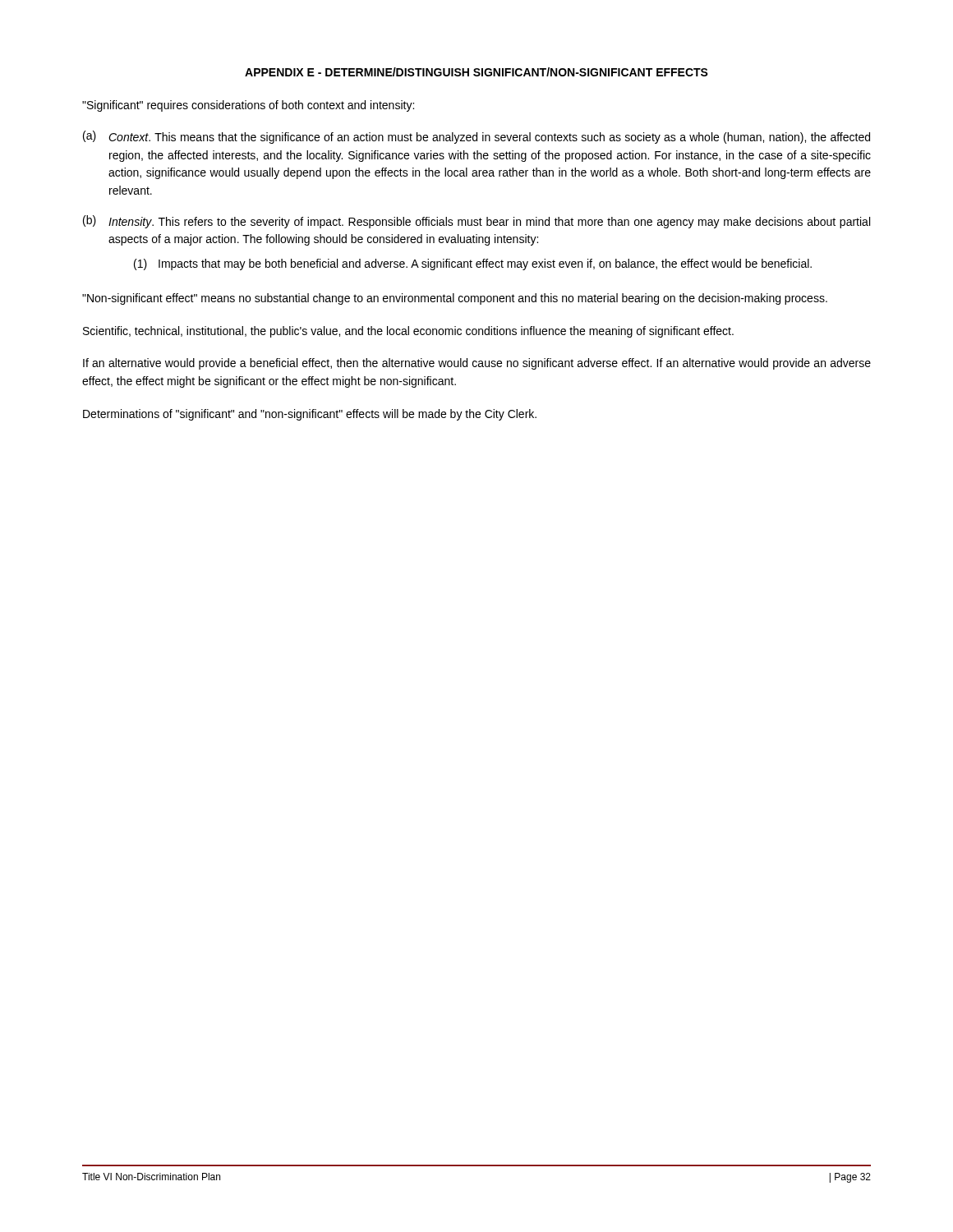Point to the region starting ""Non-significant effect" means no substantial change to an"
953x1232 pixels.
(455, 298)
